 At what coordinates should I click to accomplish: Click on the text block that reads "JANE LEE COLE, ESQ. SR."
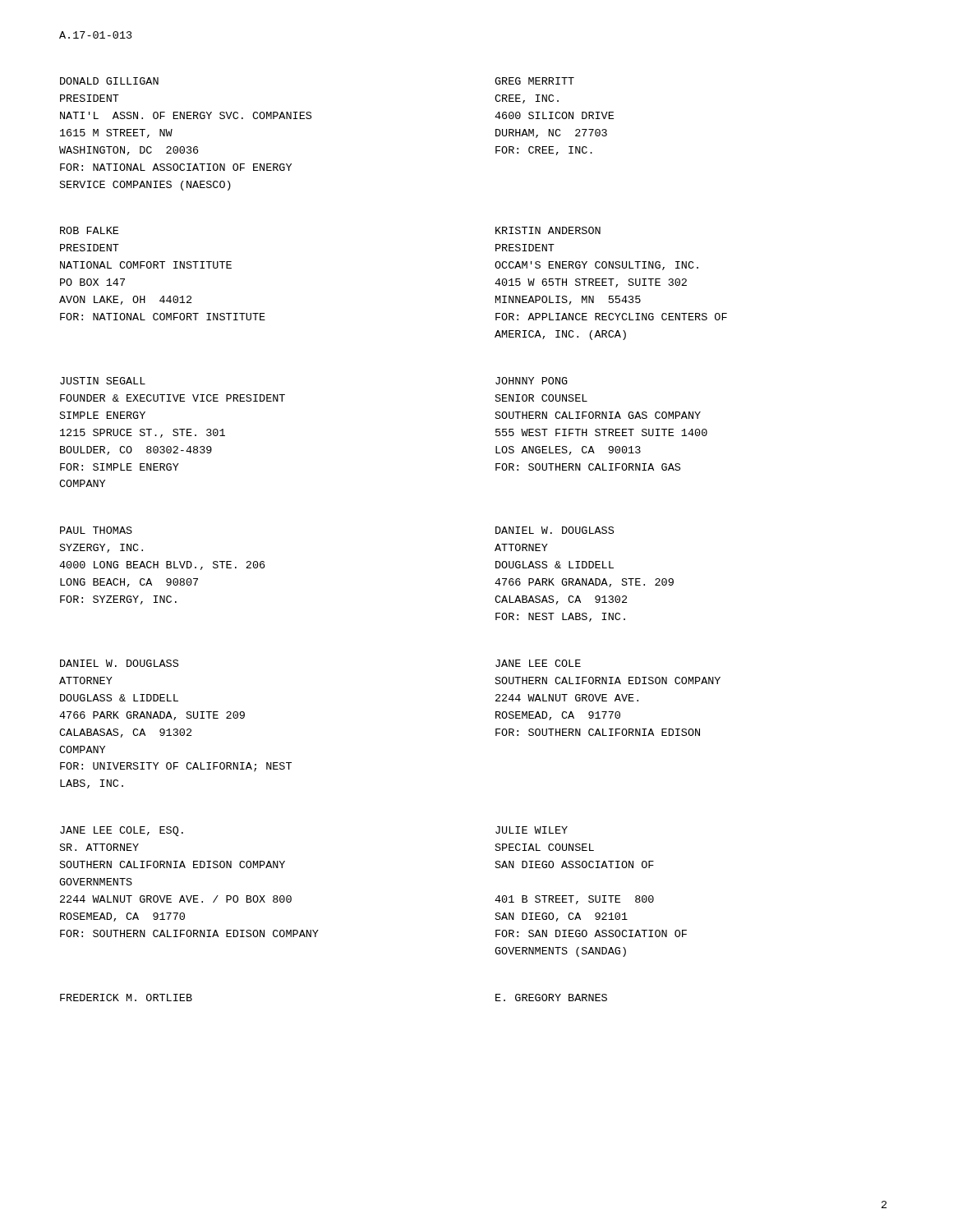click(x=122, y=831)
